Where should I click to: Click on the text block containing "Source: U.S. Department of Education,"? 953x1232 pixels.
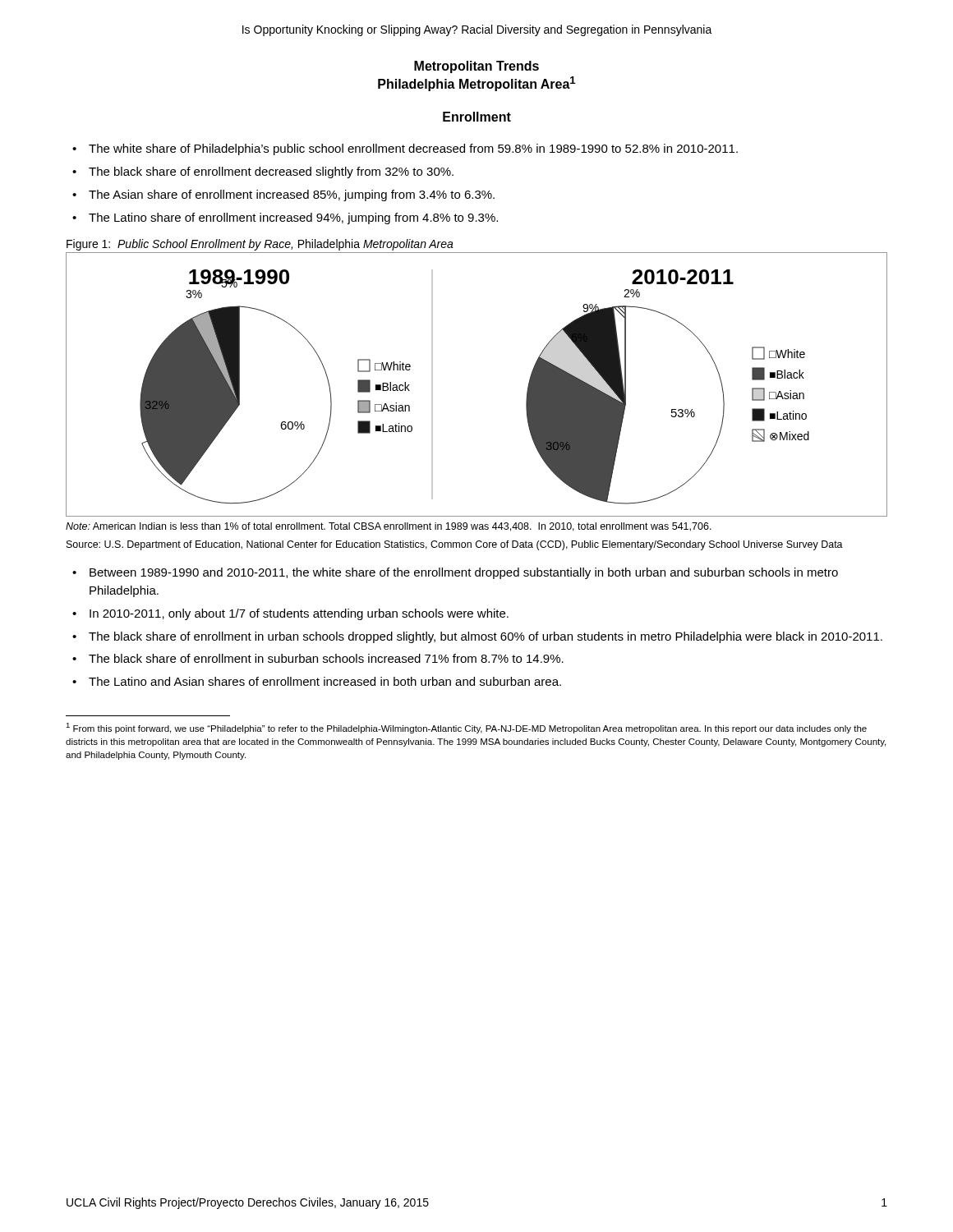454,544
